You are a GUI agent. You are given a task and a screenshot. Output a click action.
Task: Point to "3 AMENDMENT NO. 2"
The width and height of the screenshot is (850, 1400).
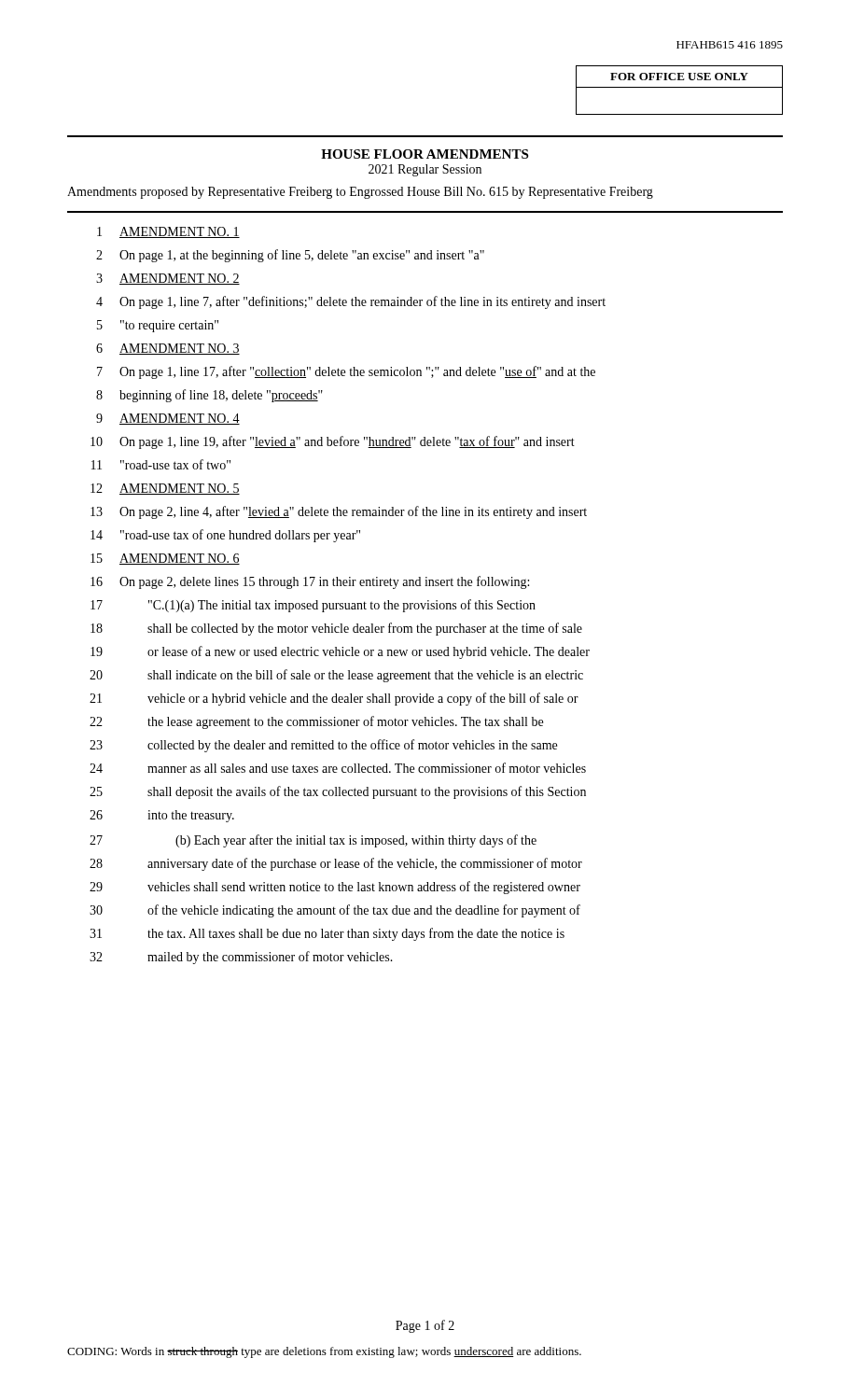[x=168, y=279]
